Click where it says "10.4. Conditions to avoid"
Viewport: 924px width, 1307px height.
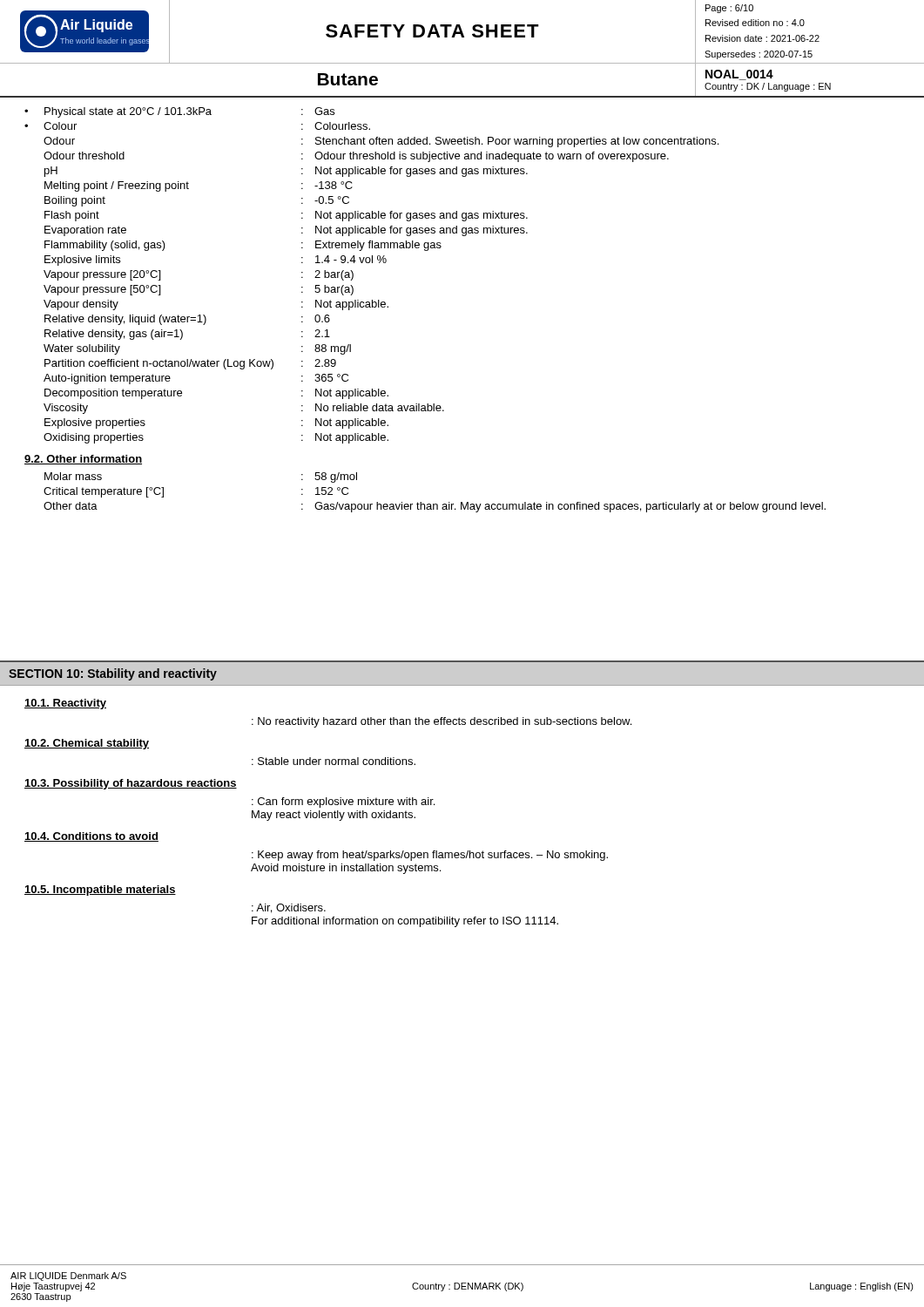pos(91,836)
